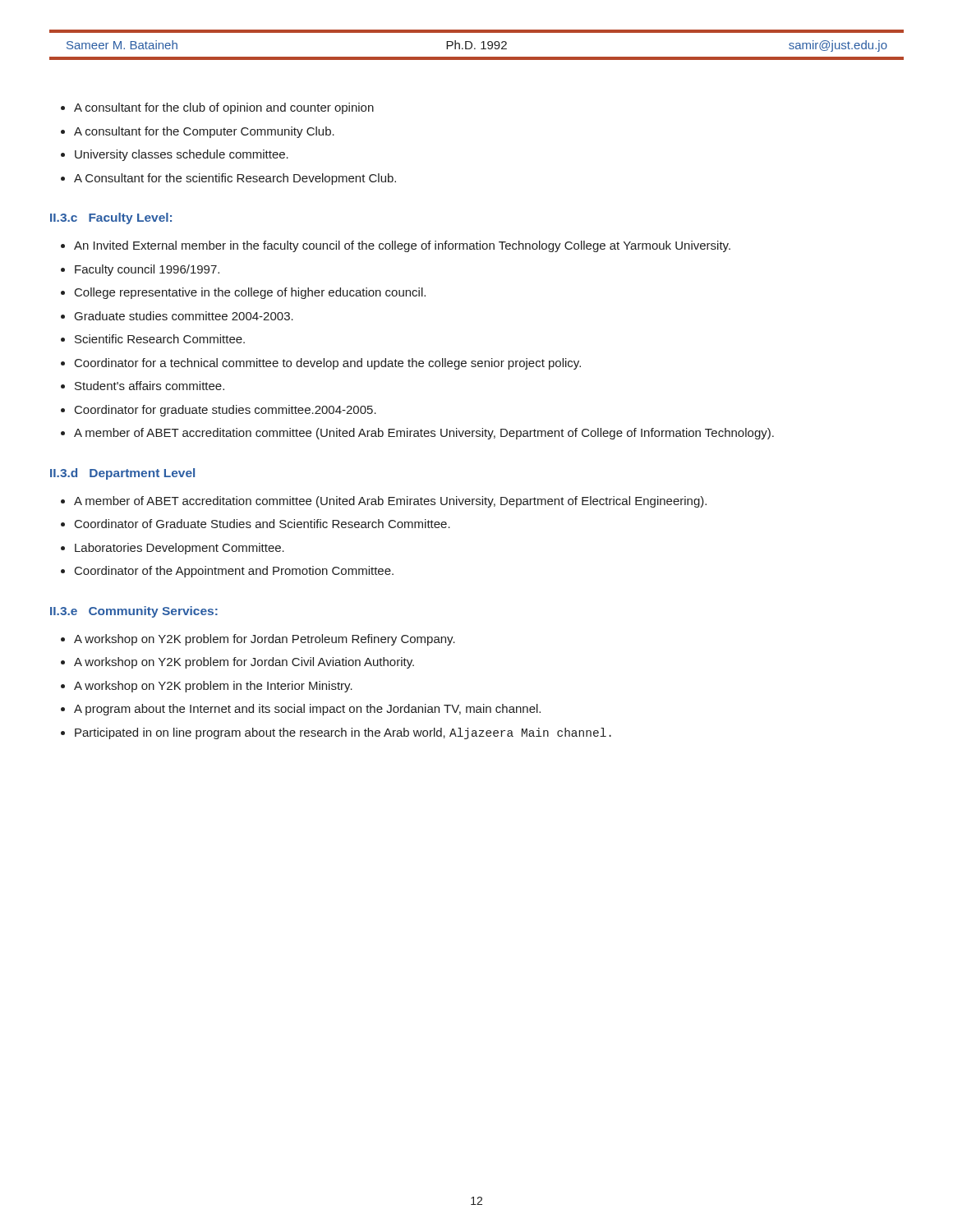
Task: Click on the list item with the text "An Invited External member in the faculty council"
Action: point(403,245)
